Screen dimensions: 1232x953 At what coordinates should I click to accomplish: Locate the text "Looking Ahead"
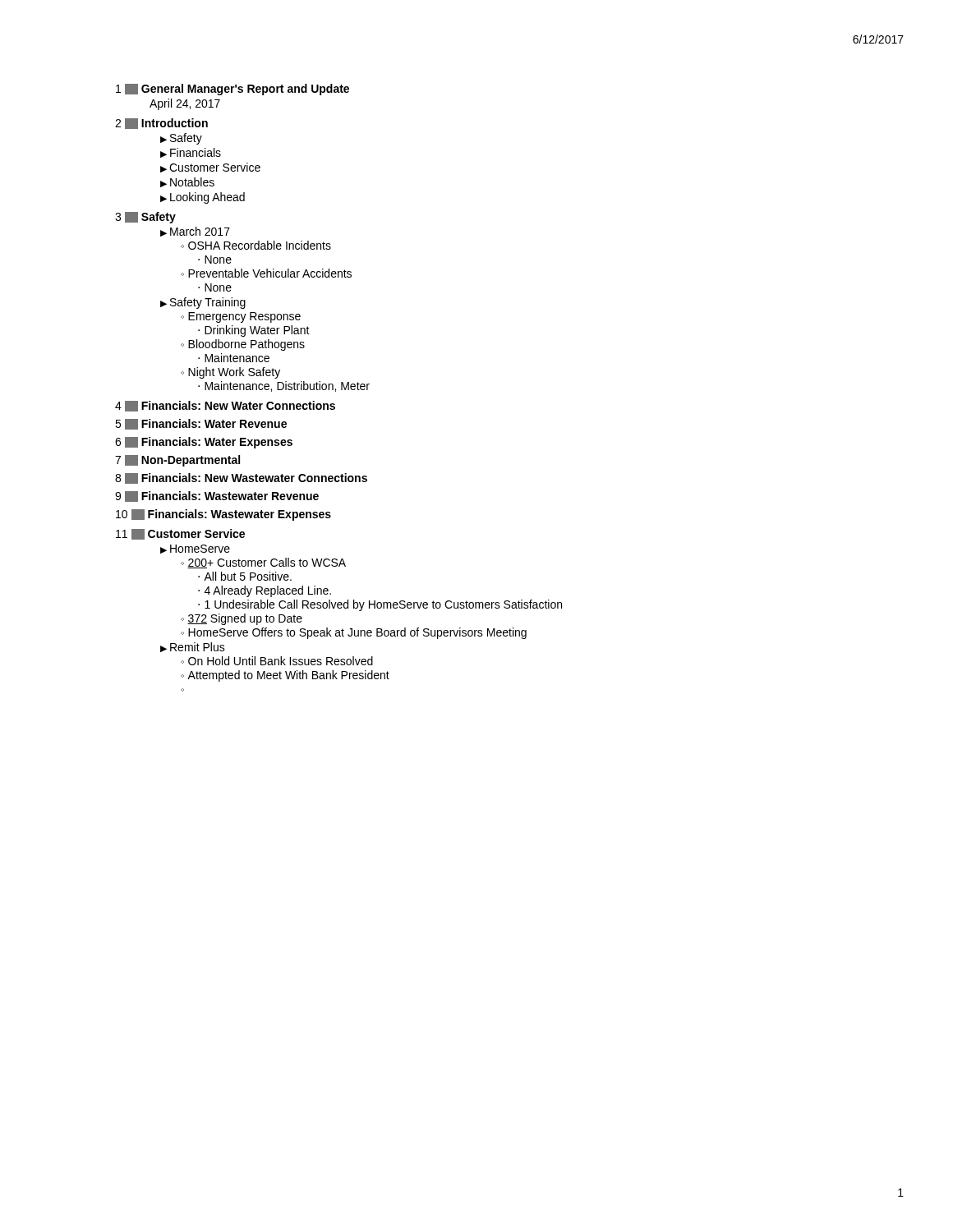coord(207,197)
